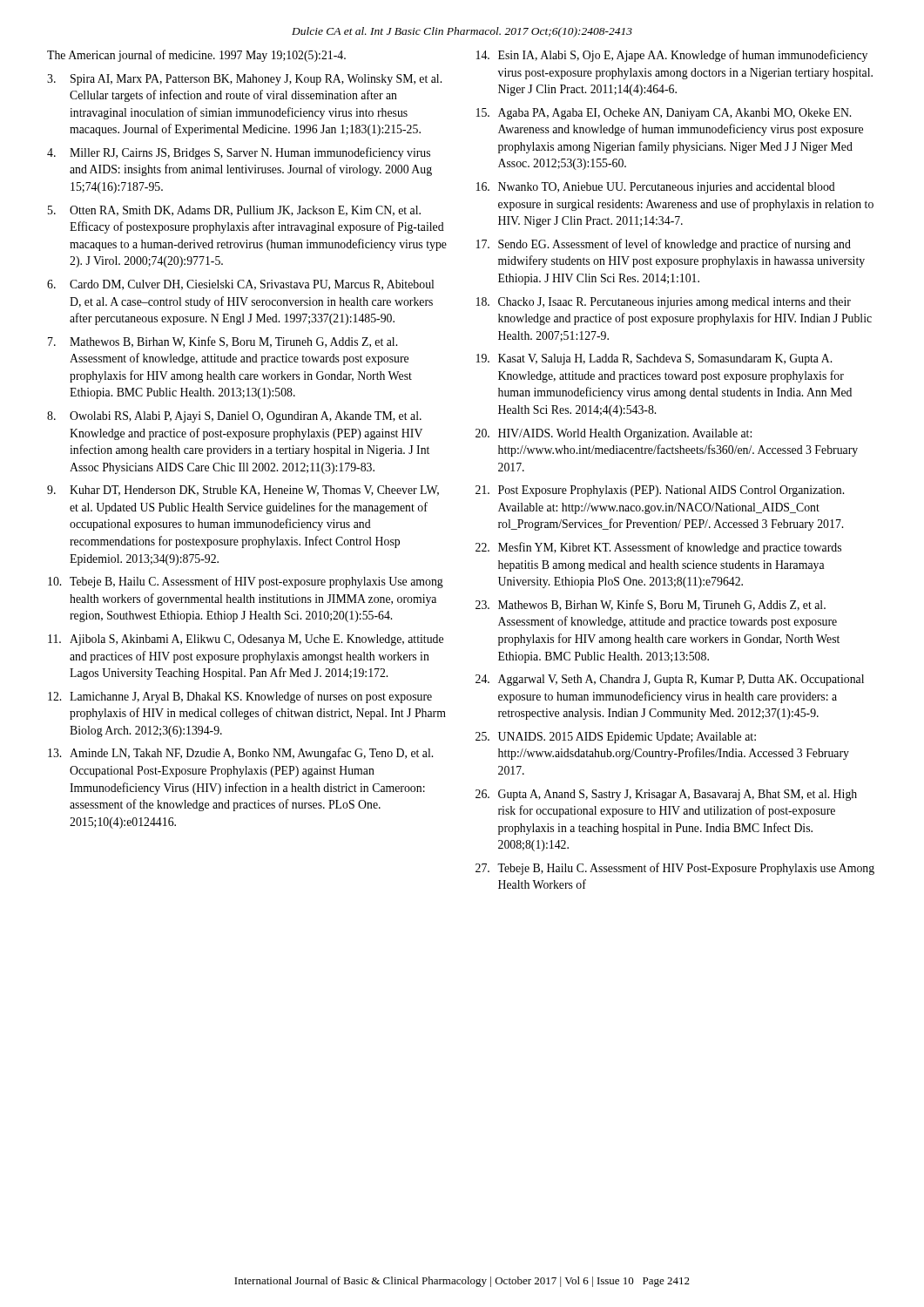Image resolution: width=924 pixels, height=1307 pixels.
Task: Locate the list item with the text "13. Aminde LN, Takah NF, Dzudie A, Bonko"
Action: coord(248,788)
